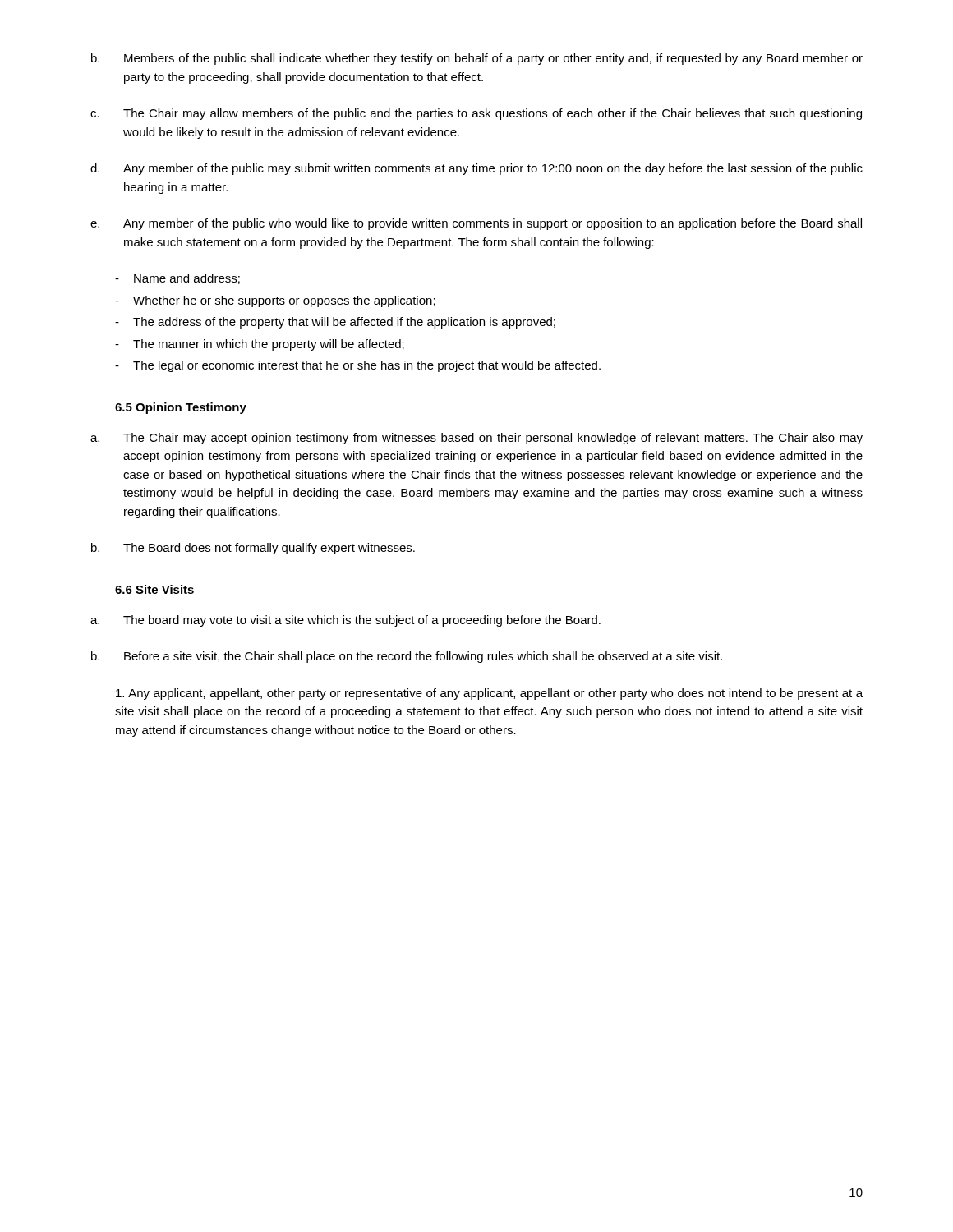Click on the section header containing "6.5 Opinion Testimony"

181,407
